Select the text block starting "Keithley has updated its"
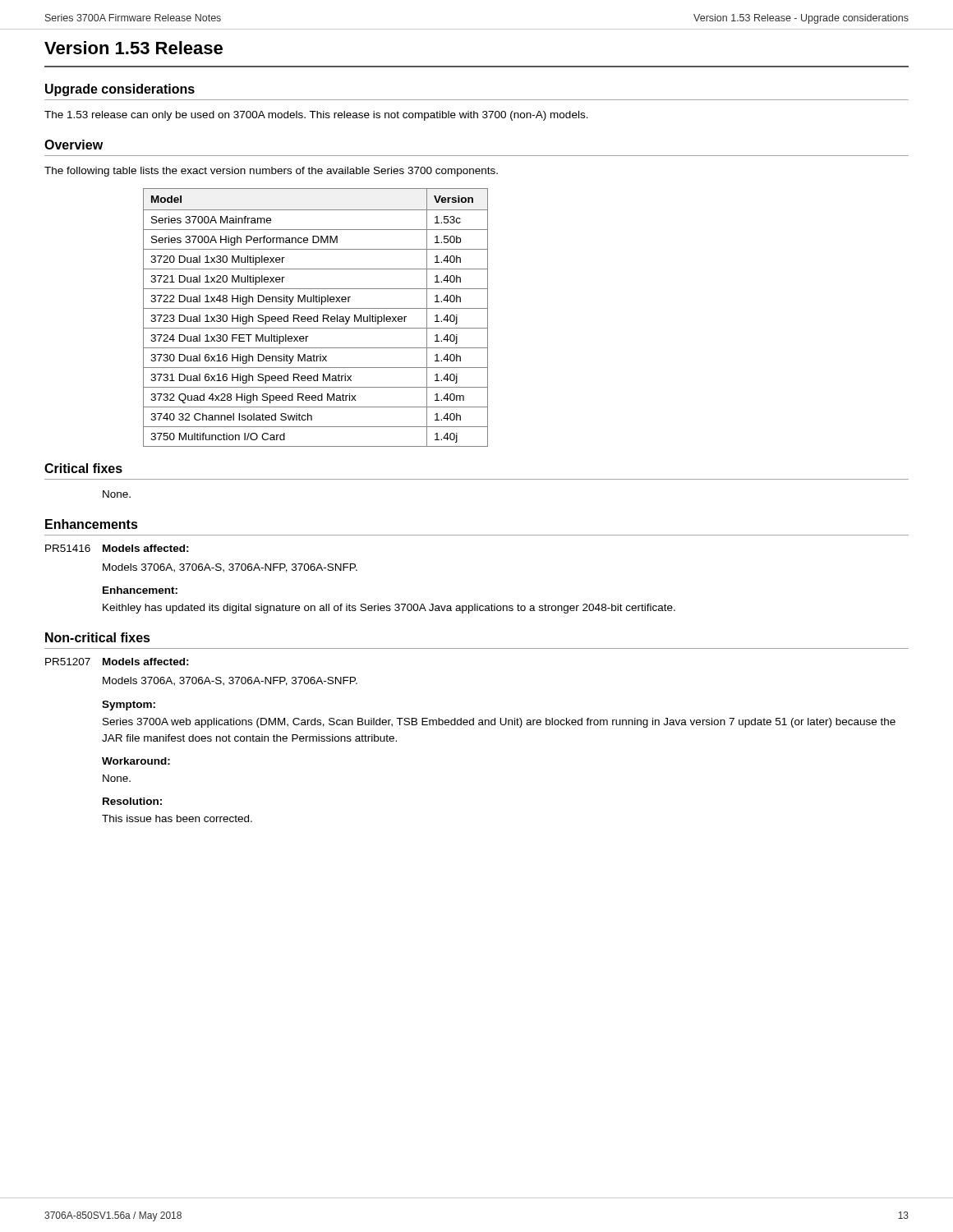Viewport: 953px width, 1232px height. (x=389, y=607)
